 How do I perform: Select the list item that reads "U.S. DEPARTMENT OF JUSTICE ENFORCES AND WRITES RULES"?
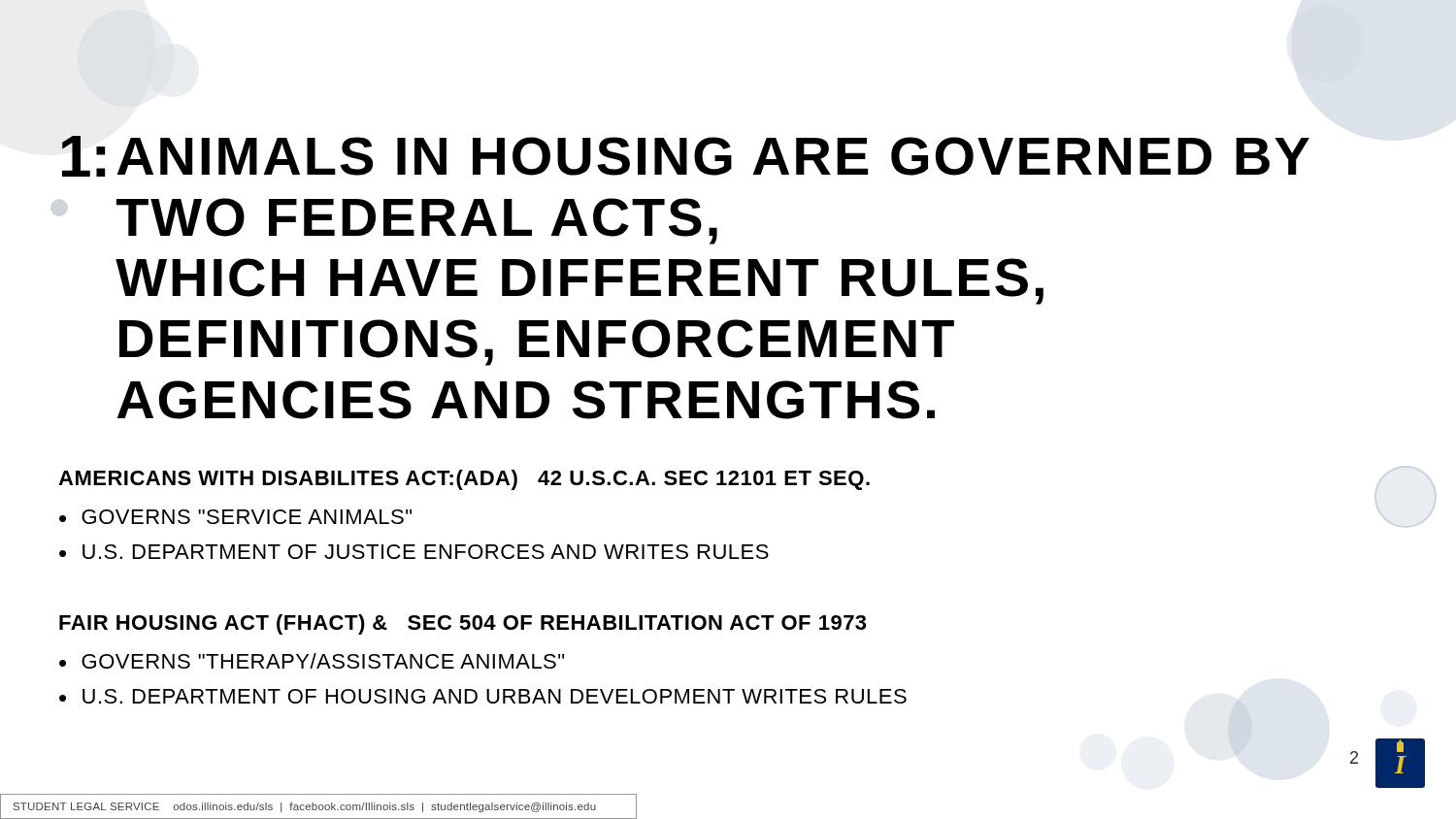point(425,552)
